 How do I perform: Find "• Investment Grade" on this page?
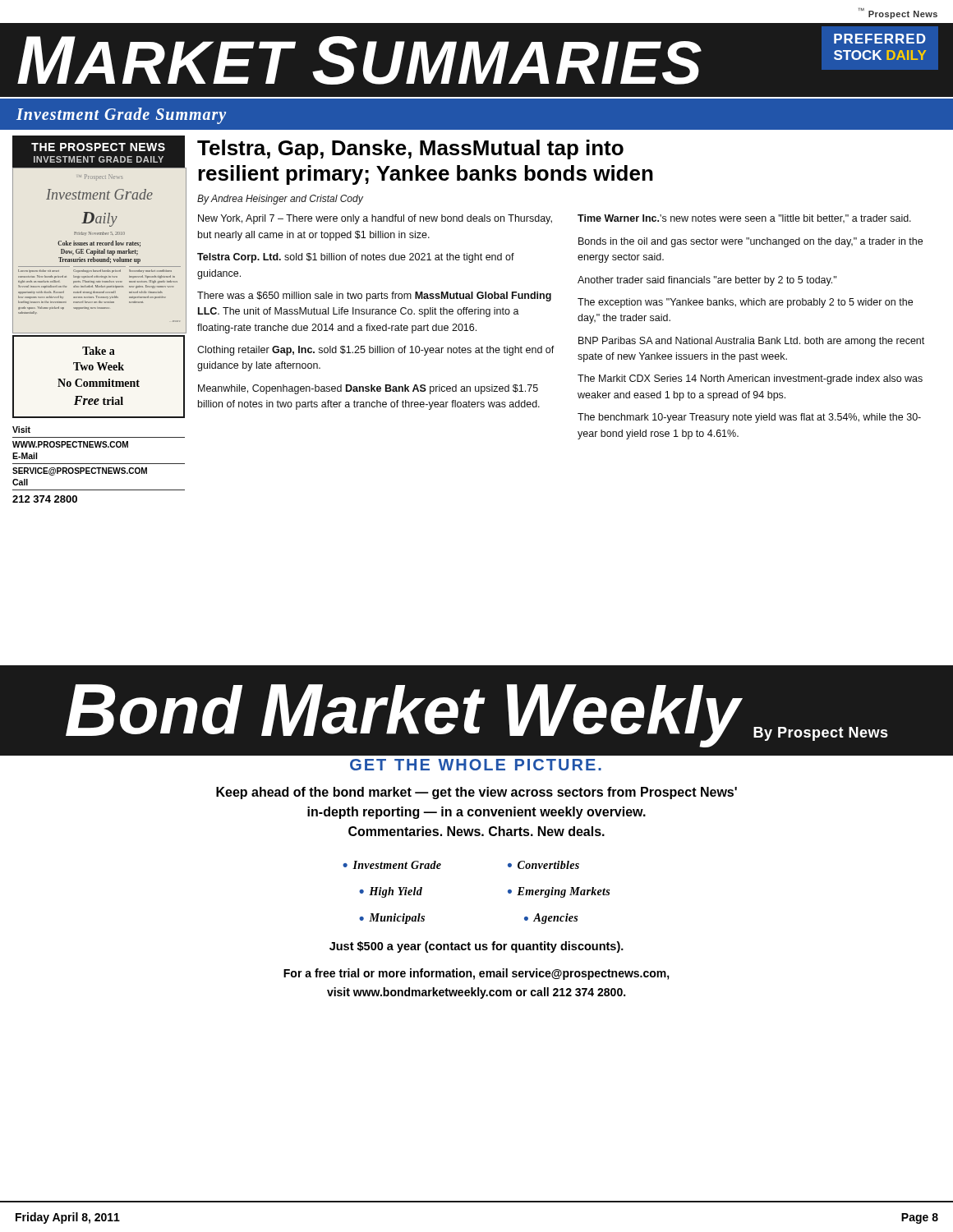392,865
